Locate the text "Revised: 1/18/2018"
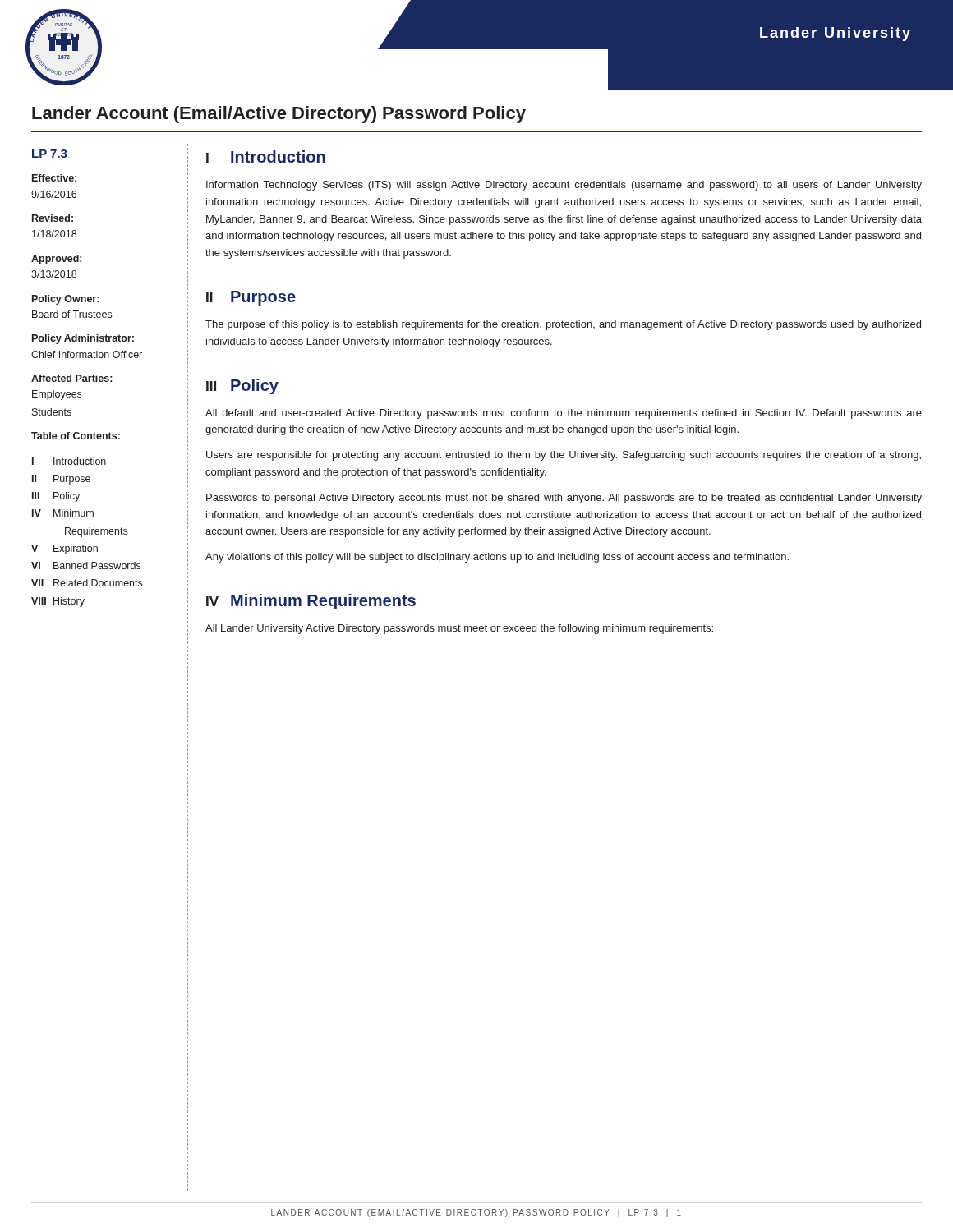 (53, 218)
